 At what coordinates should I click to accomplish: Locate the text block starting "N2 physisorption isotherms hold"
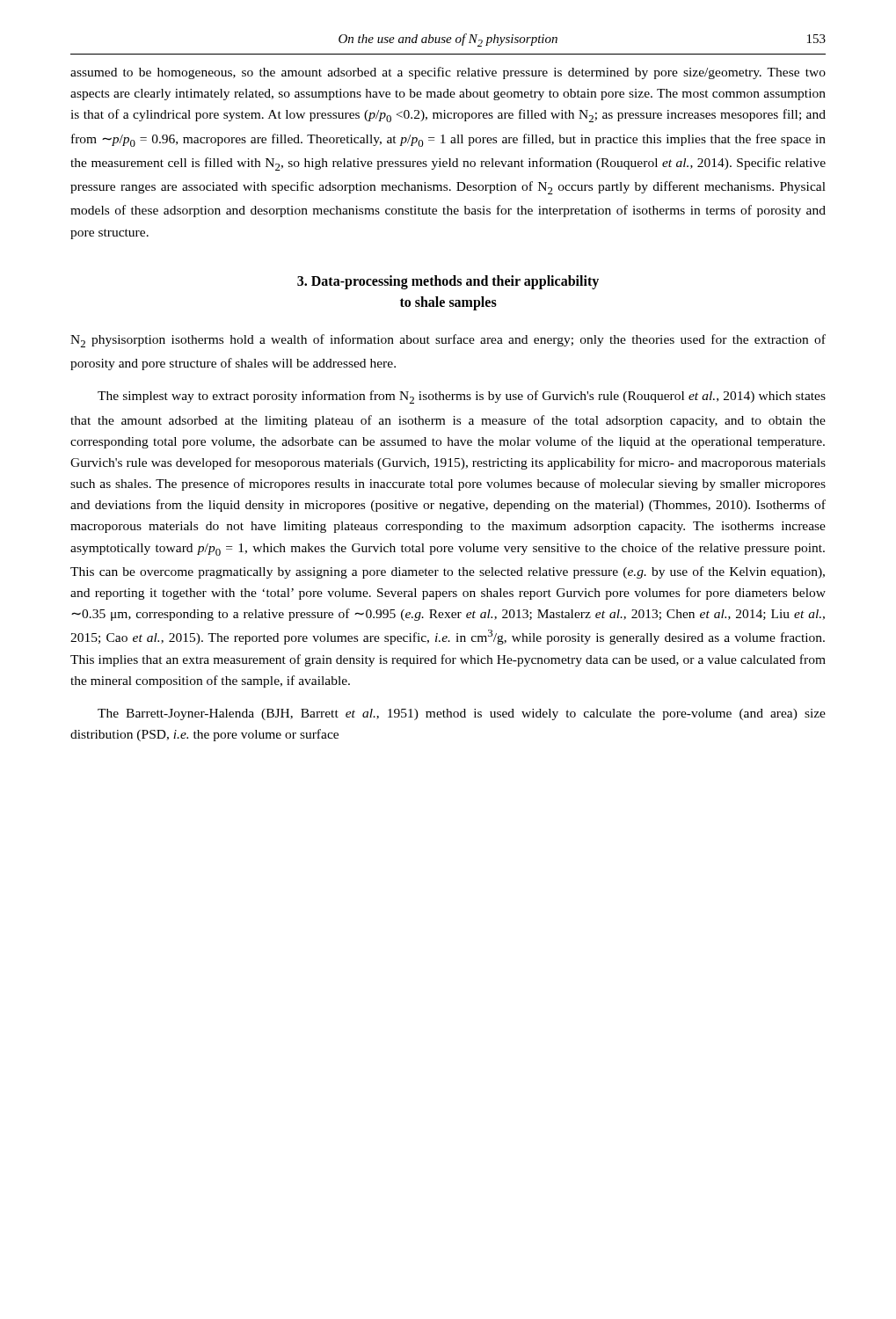pos(448,351)
